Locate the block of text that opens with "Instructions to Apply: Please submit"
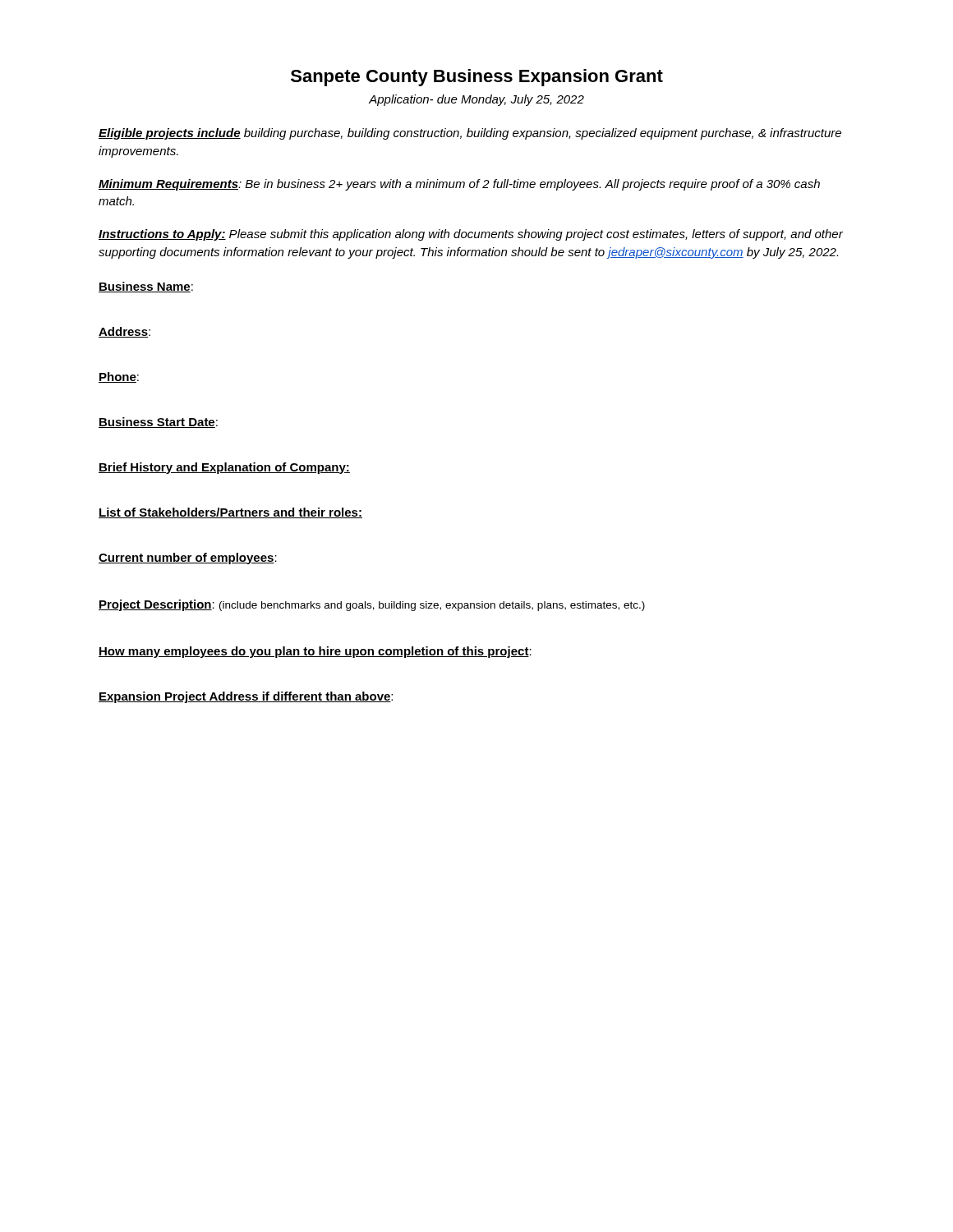This screenshot has height=1232, width=953. [x=471, y=243]
